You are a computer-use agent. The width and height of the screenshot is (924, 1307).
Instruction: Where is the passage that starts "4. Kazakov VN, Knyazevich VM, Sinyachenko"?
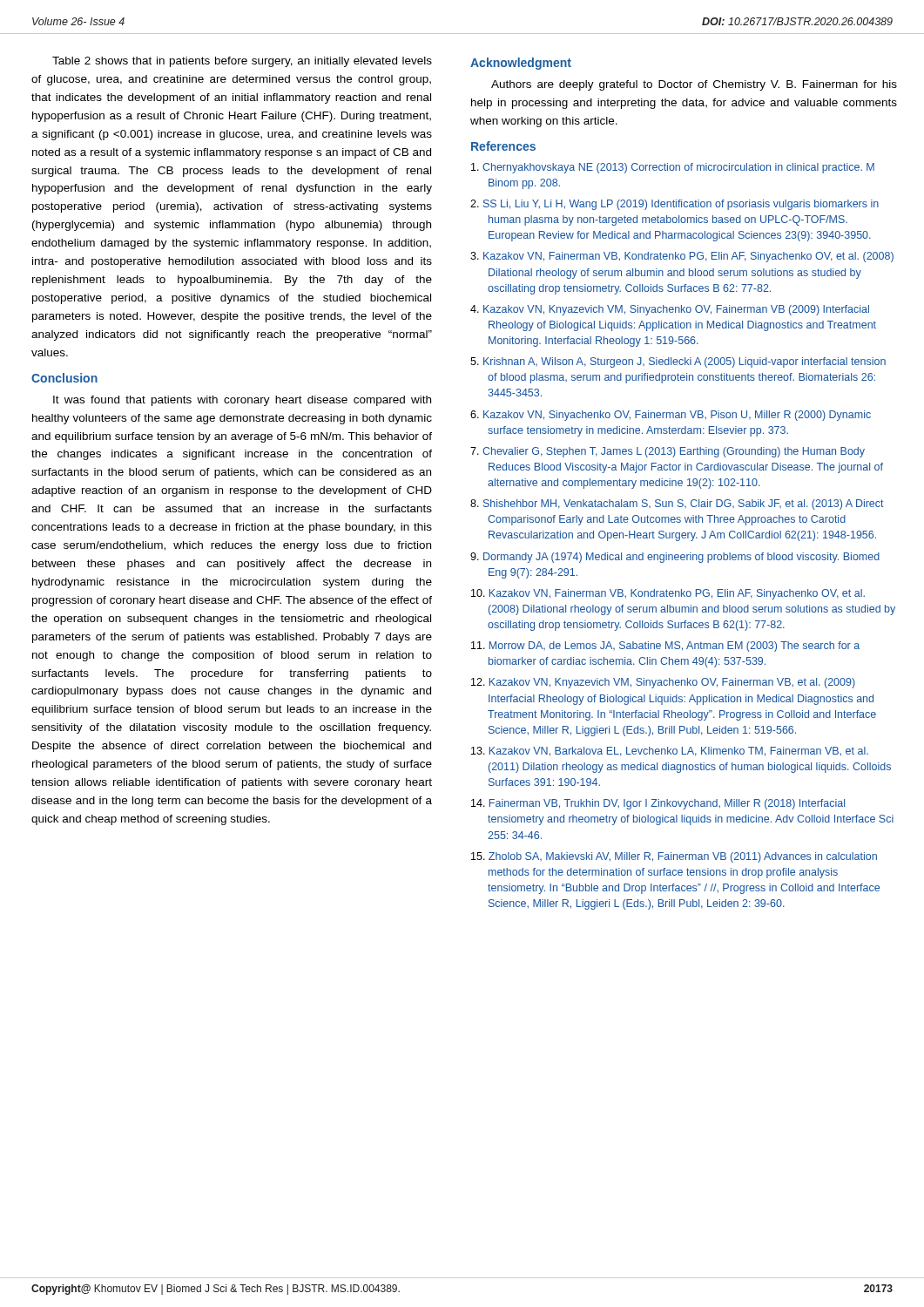pyautogui.click(x=673, y=325)
